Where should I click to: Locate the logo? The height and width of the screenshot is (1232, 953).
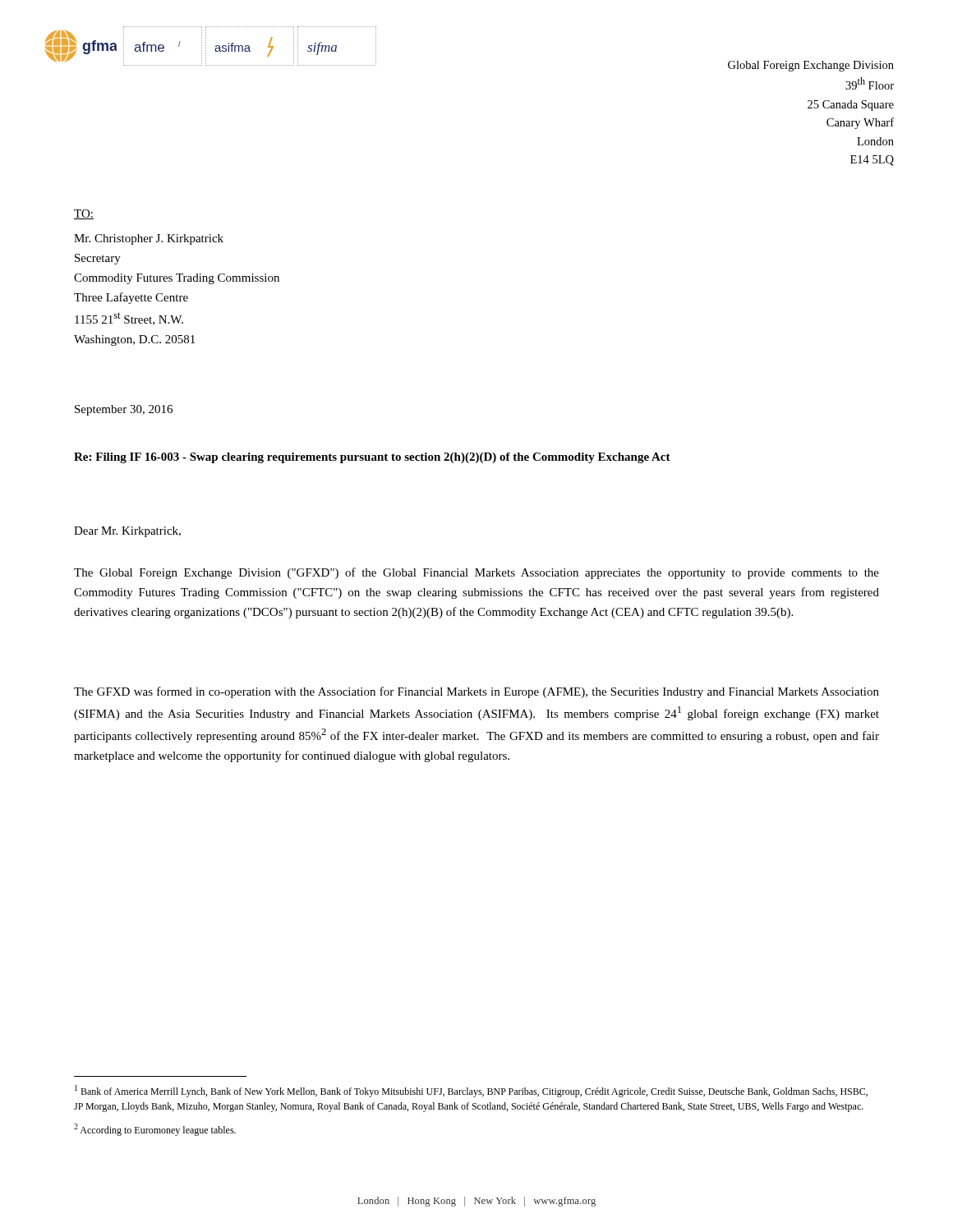tap(209, 46)
